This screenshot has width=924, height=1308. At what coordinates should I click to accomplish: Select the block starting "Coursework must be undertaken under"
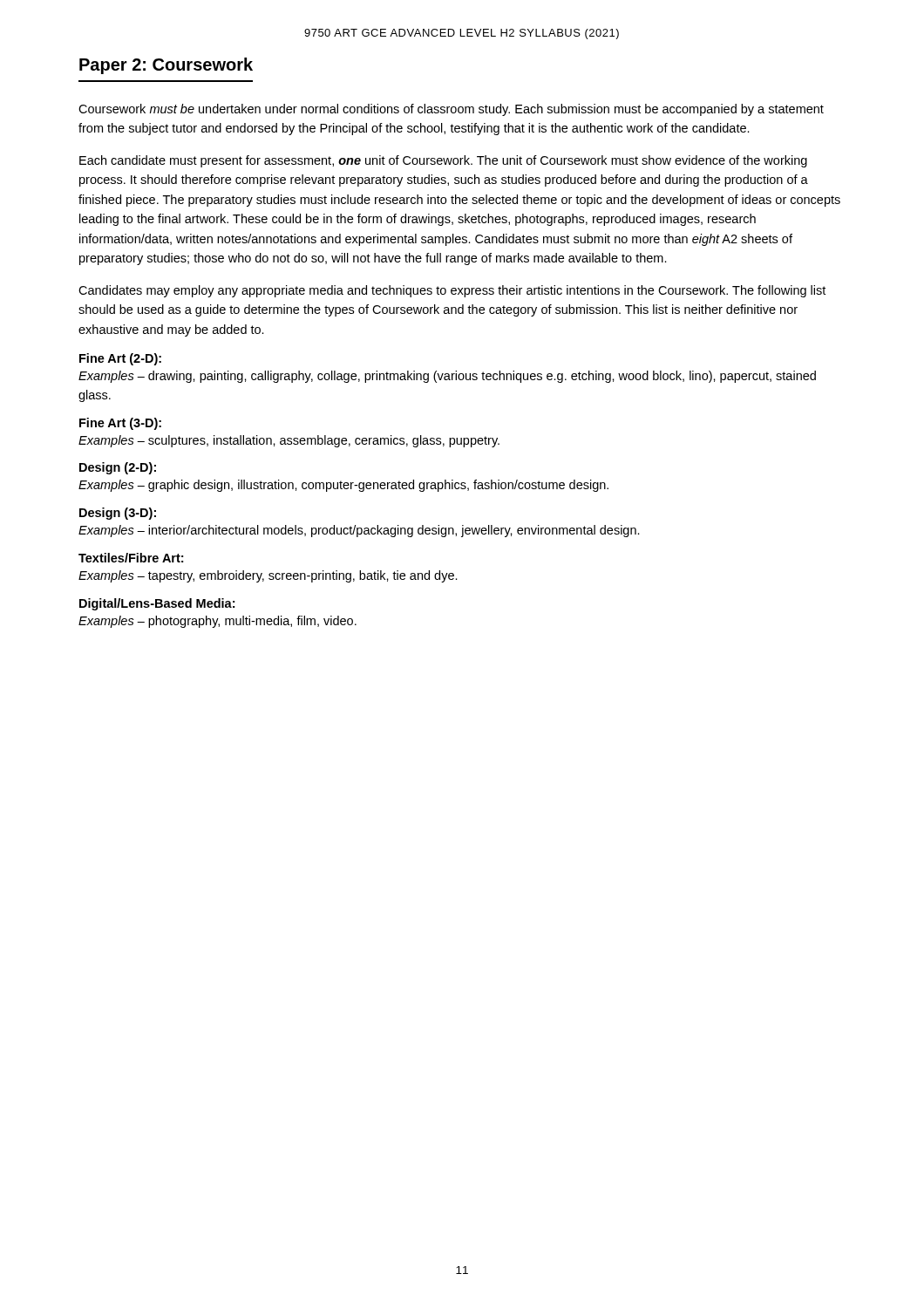(x=462, y=119)
